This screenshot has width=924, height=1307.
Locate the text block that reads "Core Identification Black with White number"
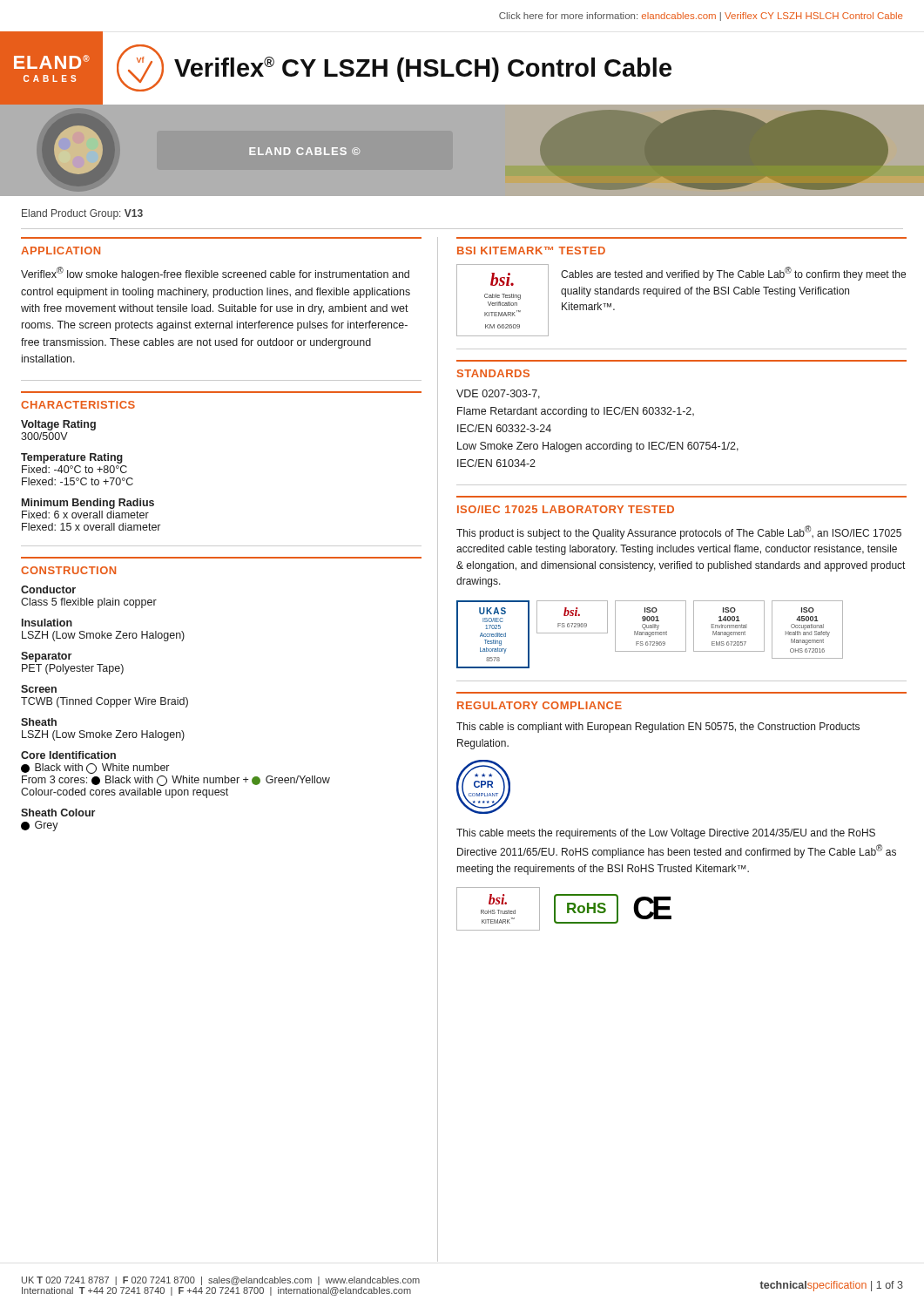[221, 774]
